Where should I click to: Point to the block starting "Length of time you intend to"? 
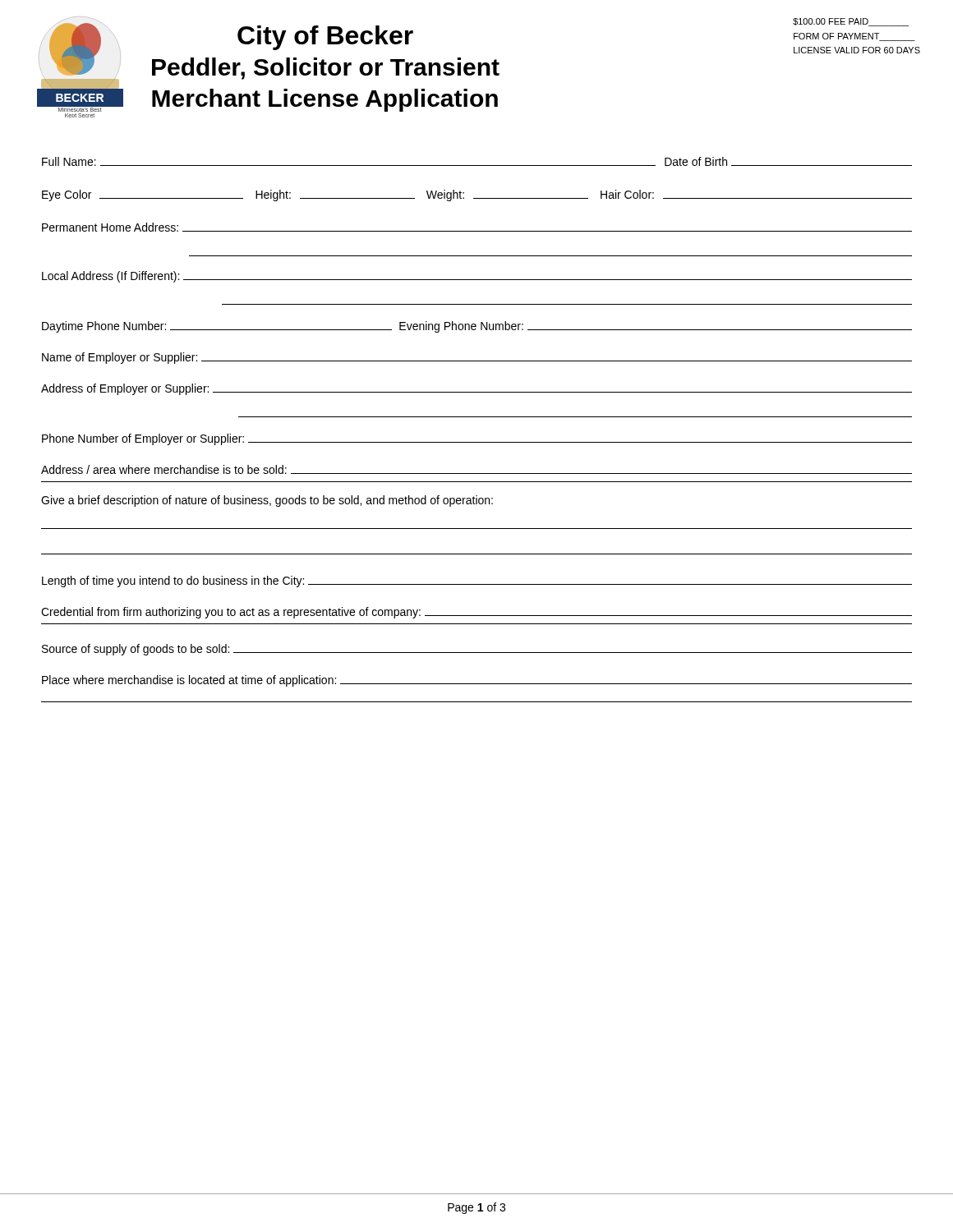476,579
